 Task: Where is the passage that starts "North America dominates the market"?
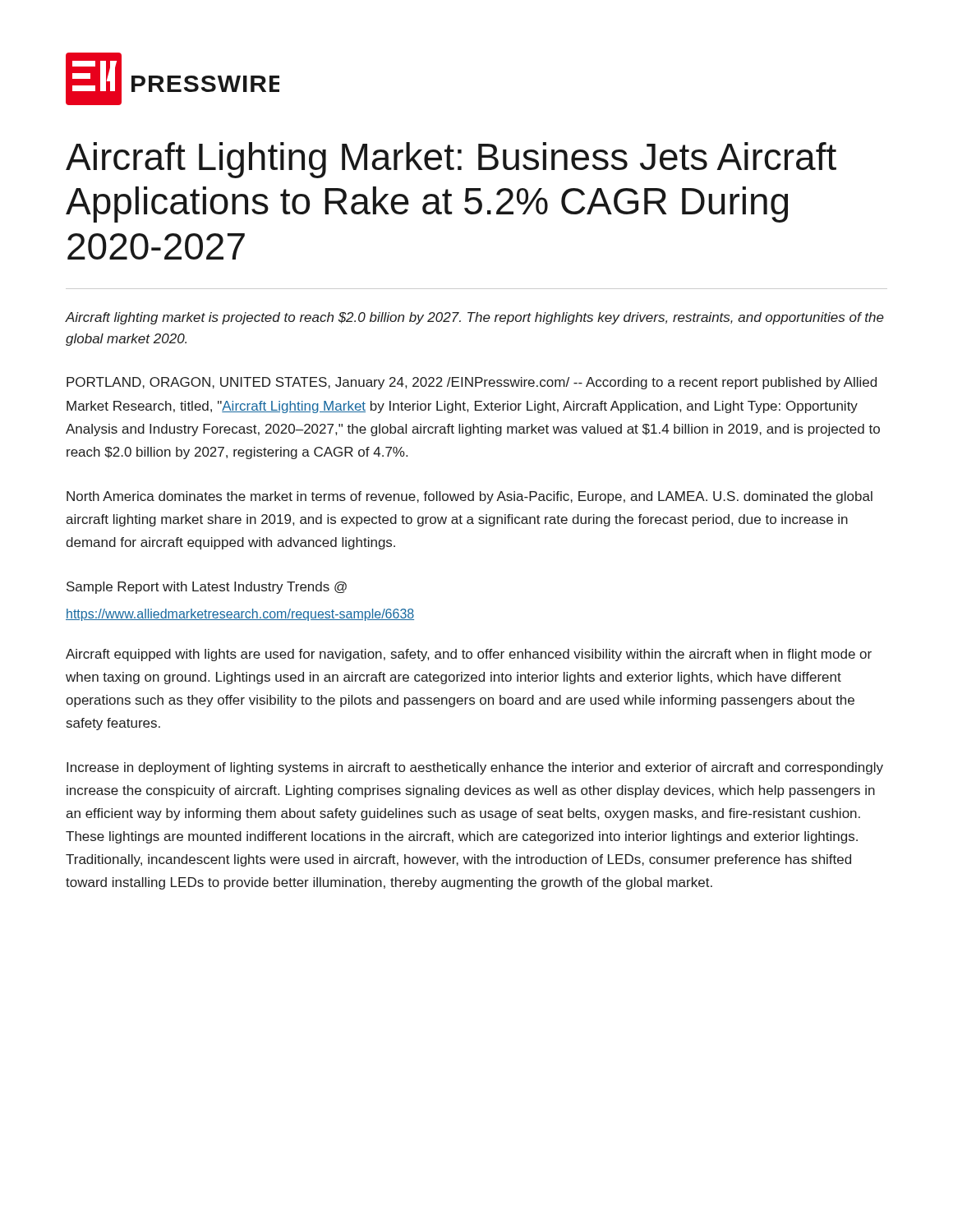click(x=469, y=519)
